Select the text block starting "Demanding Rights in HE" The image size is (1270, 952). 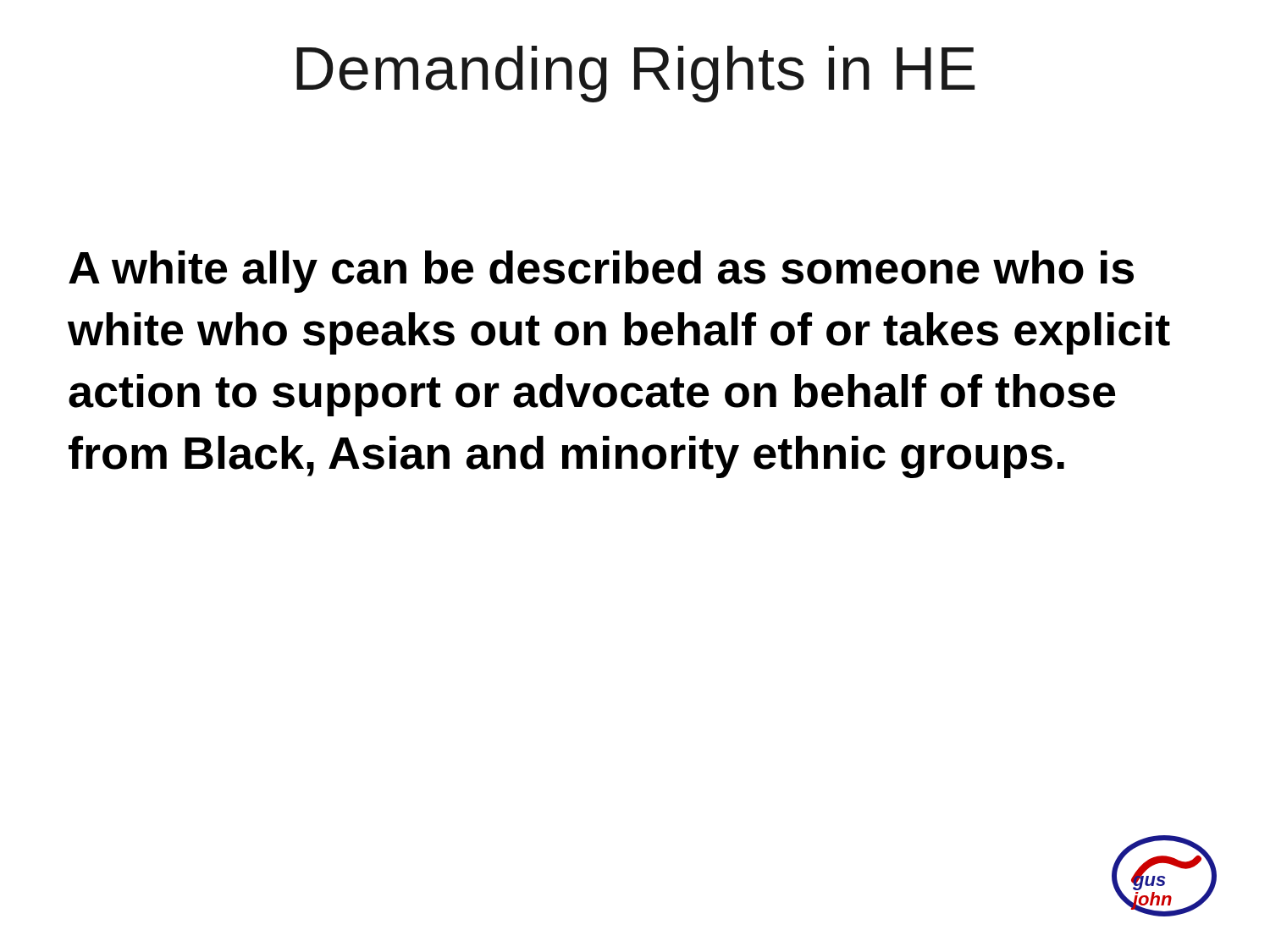tap(635, 69)
